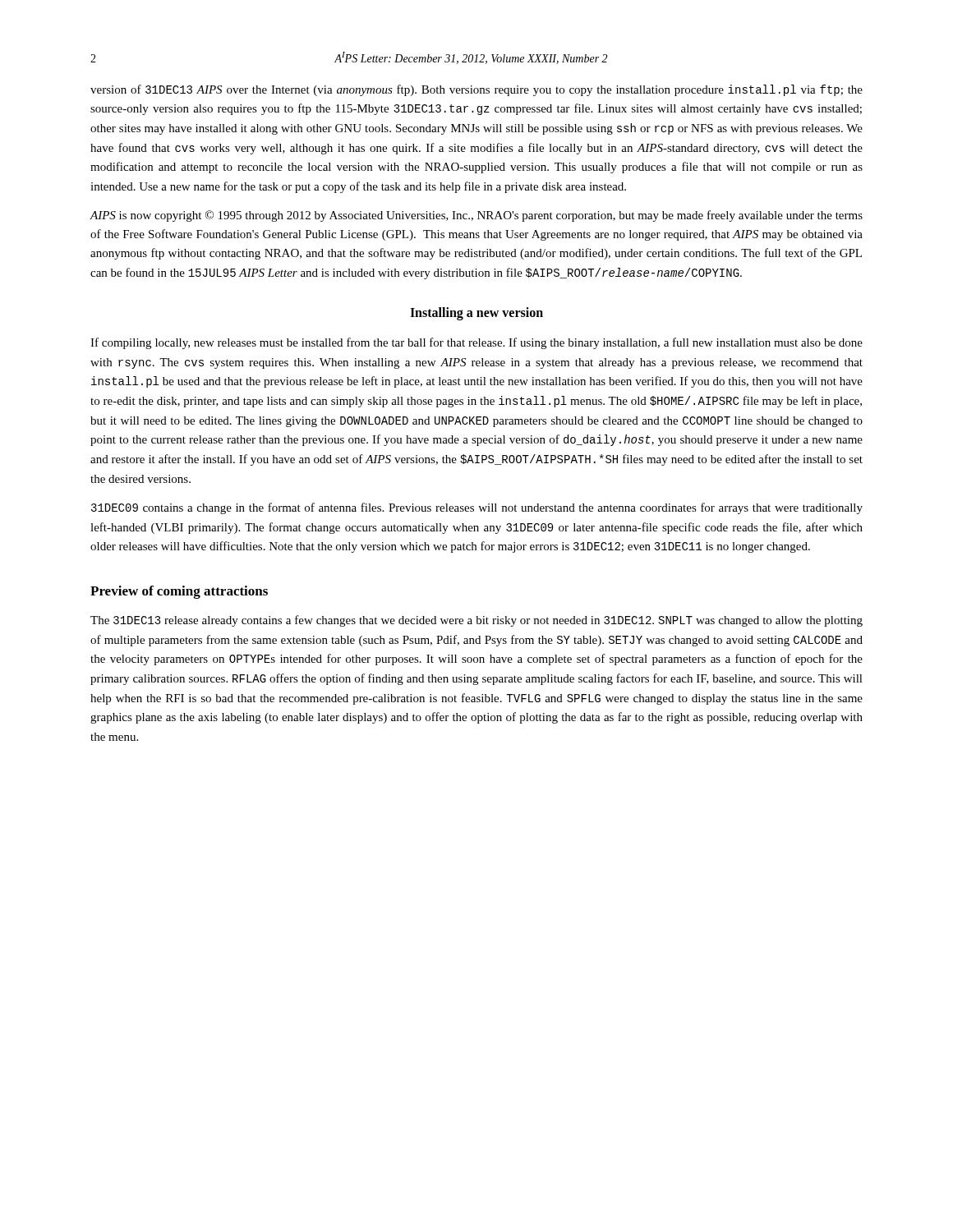Viewport: 953px width, 1232px height.
Task: Point to the block beginning "The 31DEC13 release already contains a few"
Action: (x=476, y=679)
